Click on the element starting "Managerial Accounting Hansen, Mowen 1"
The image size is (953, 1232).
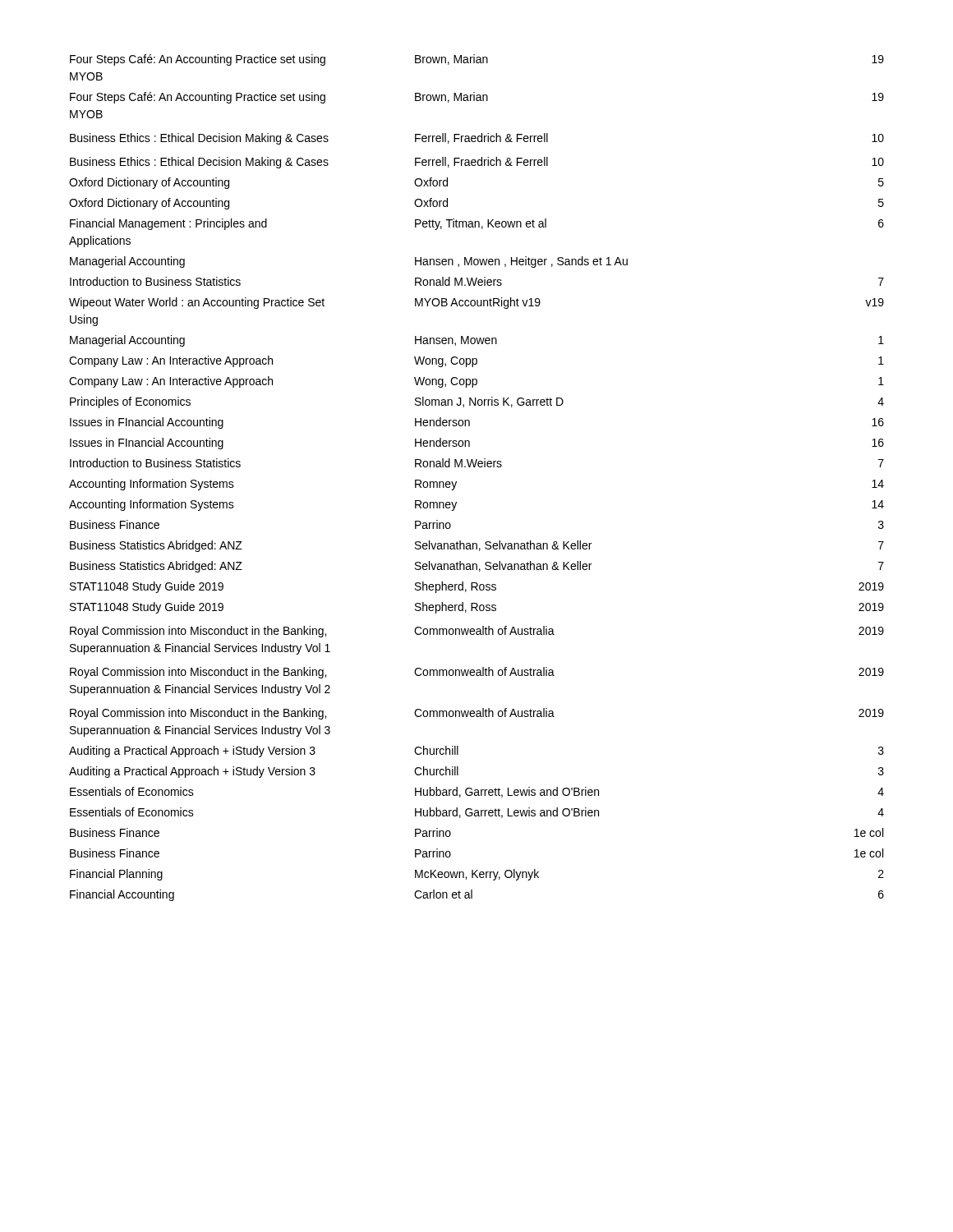476,340
